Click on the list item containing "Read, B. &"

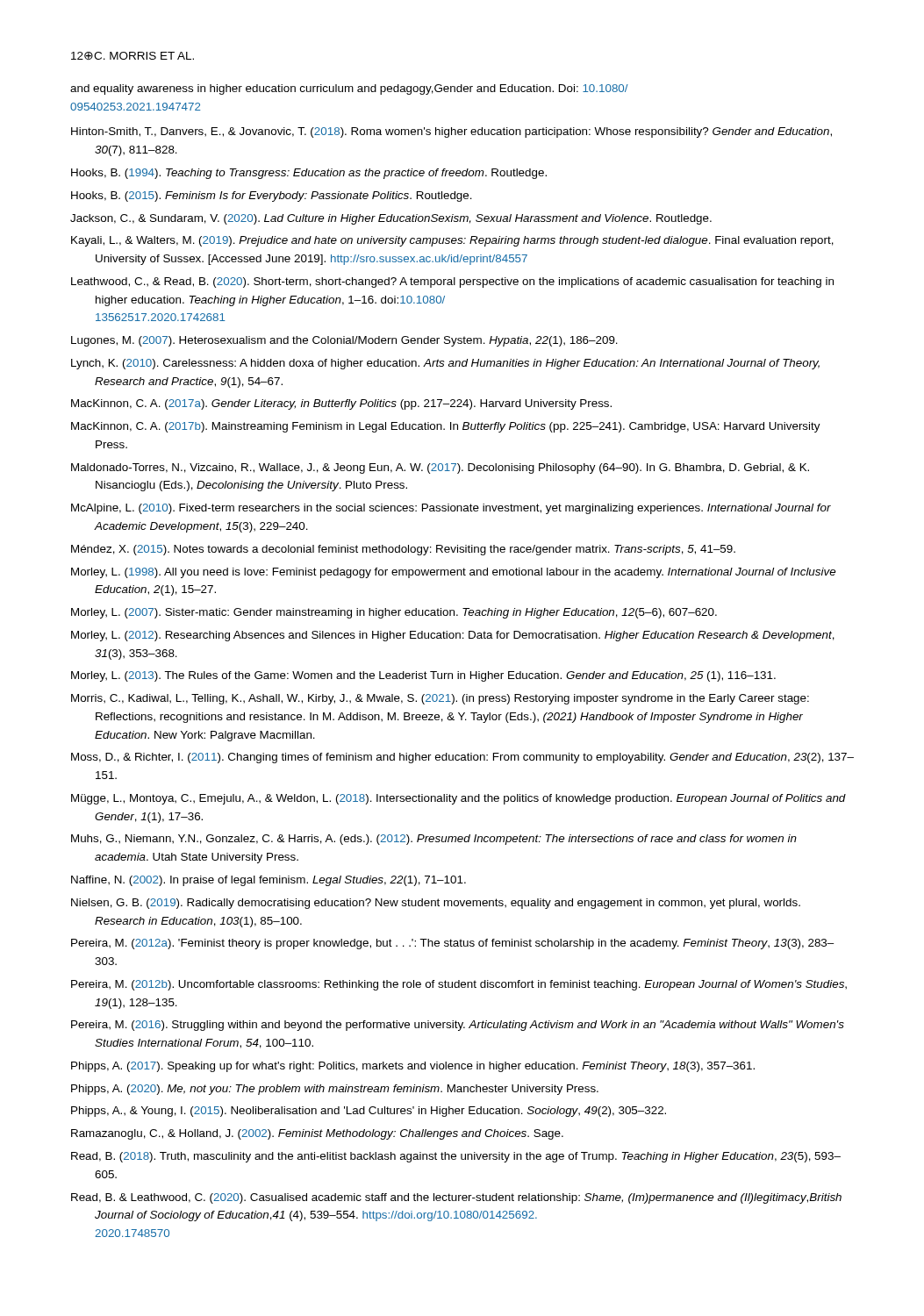(x=456, y=1215)
